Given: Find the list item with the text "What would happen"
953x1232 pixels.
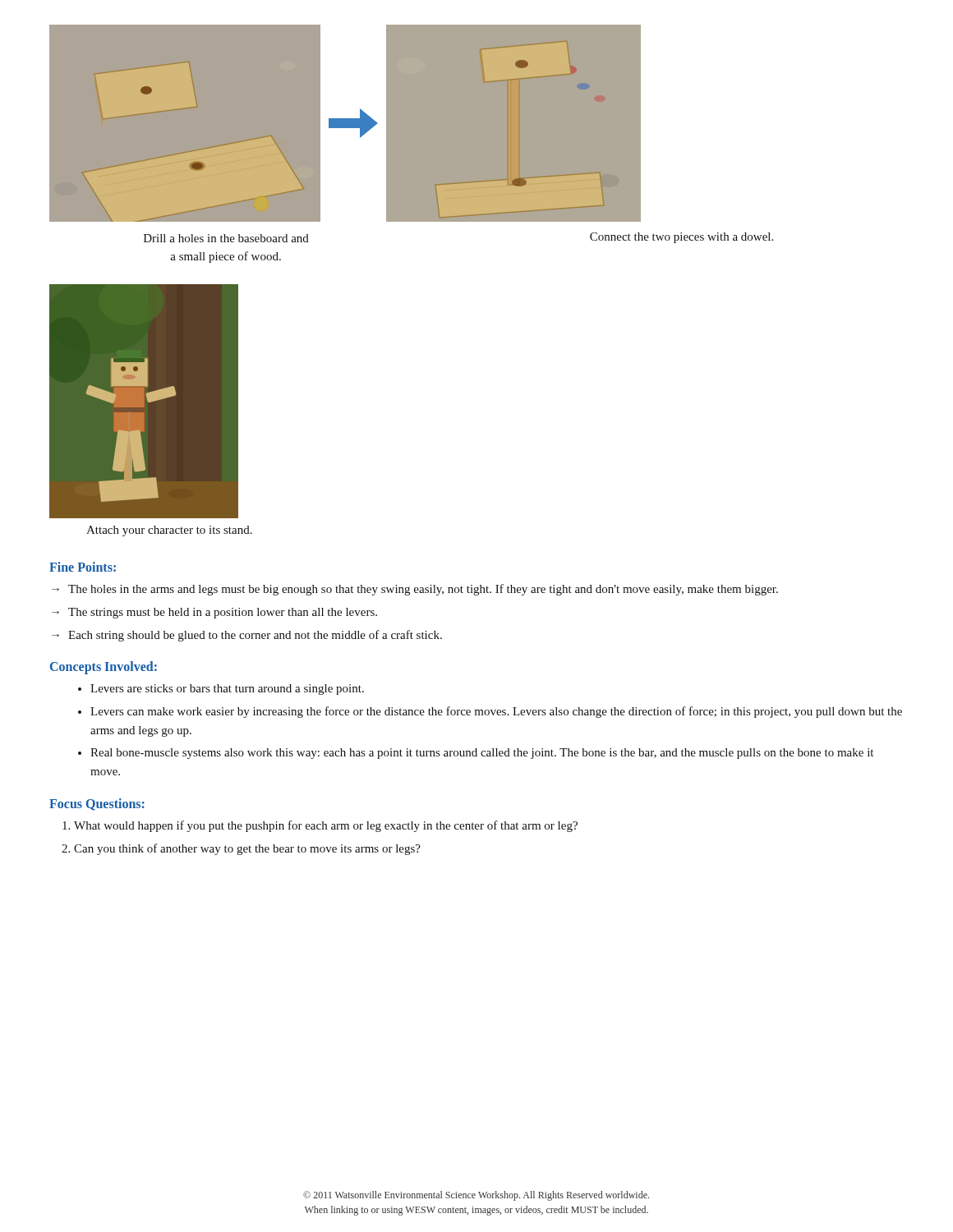Looking at the screenshot, I should 326,825.
